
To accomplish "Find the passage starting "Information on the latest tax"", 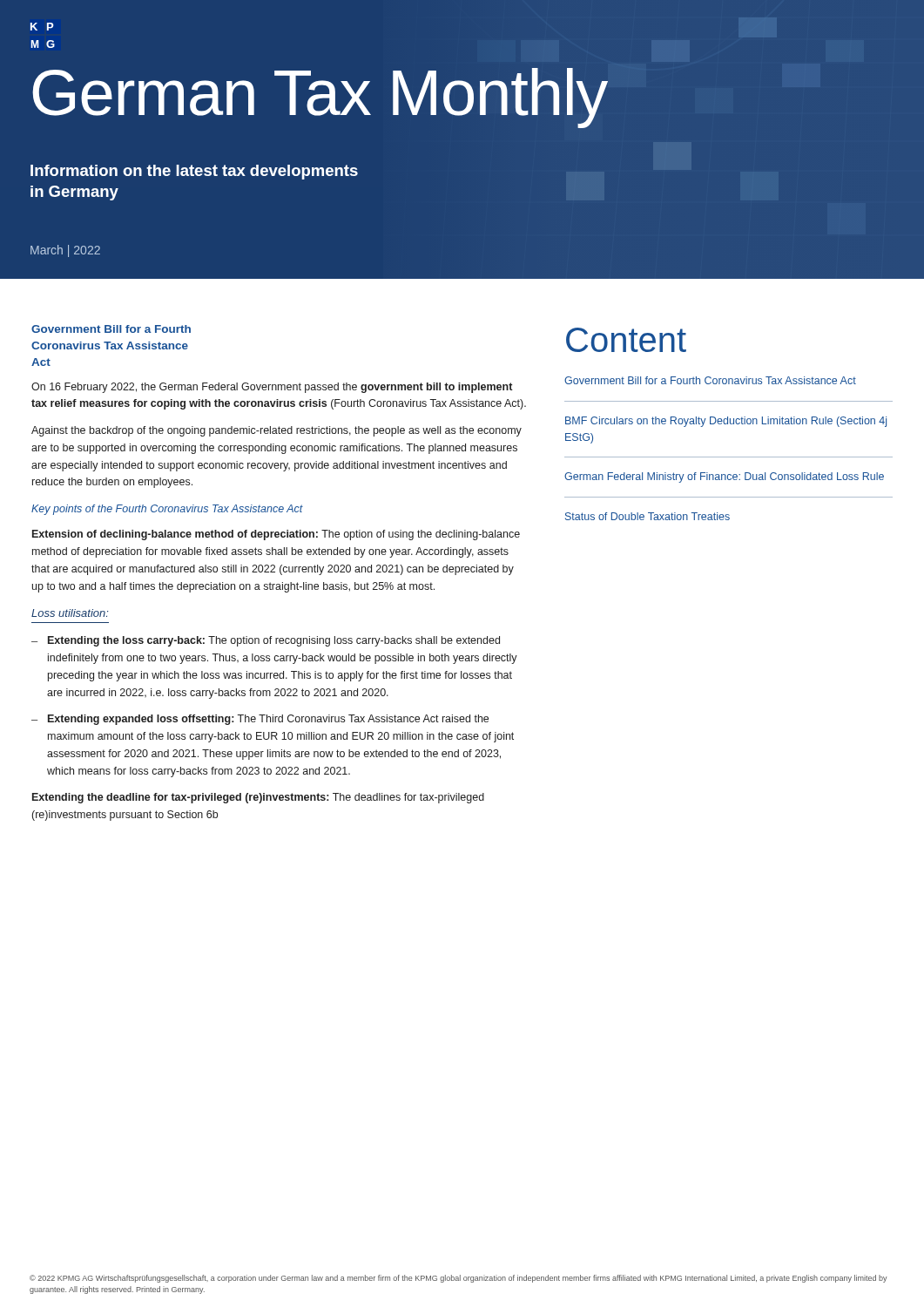I will click(x=333, y=181).
